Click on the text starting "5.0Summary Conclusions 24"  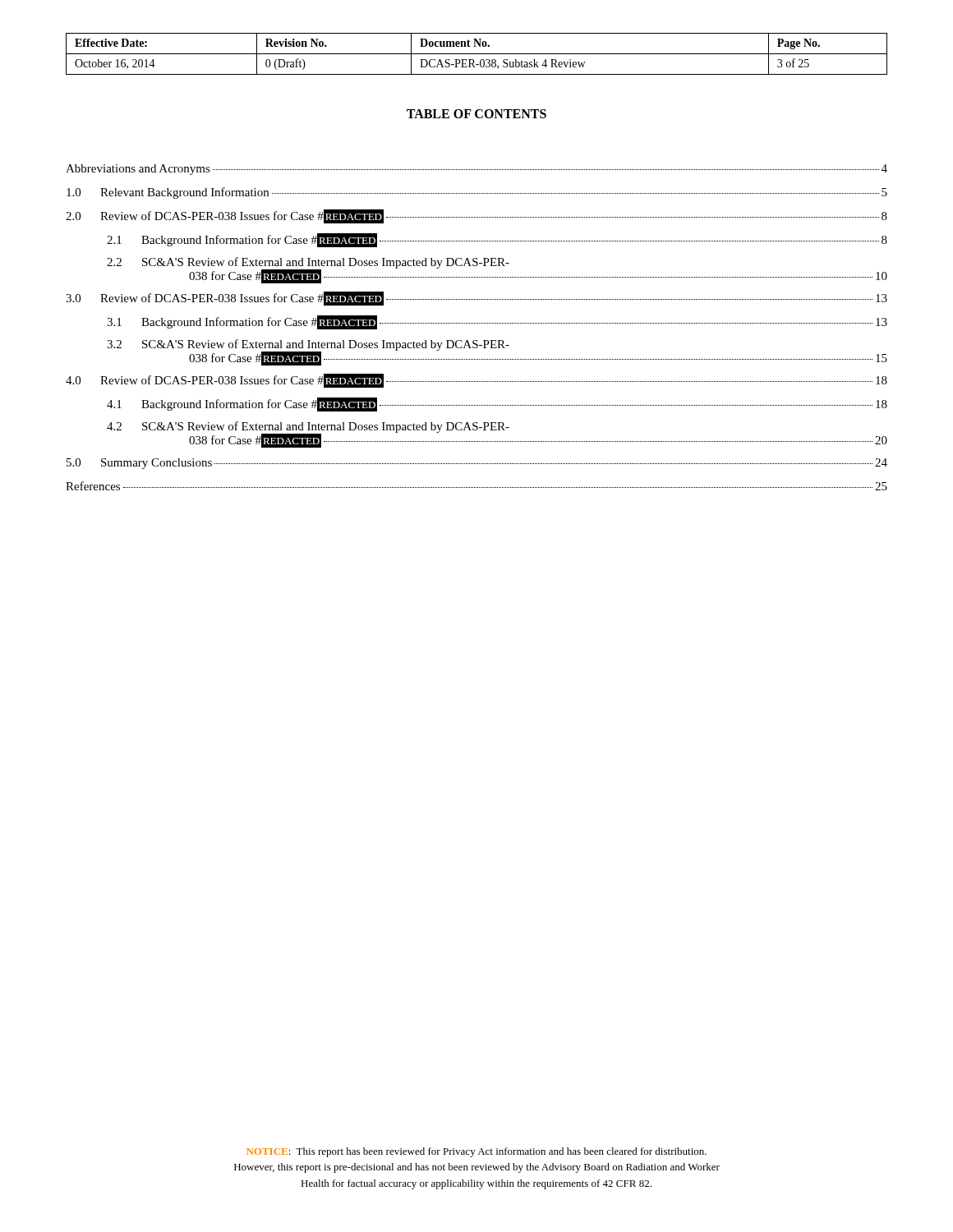coord(476,463)
